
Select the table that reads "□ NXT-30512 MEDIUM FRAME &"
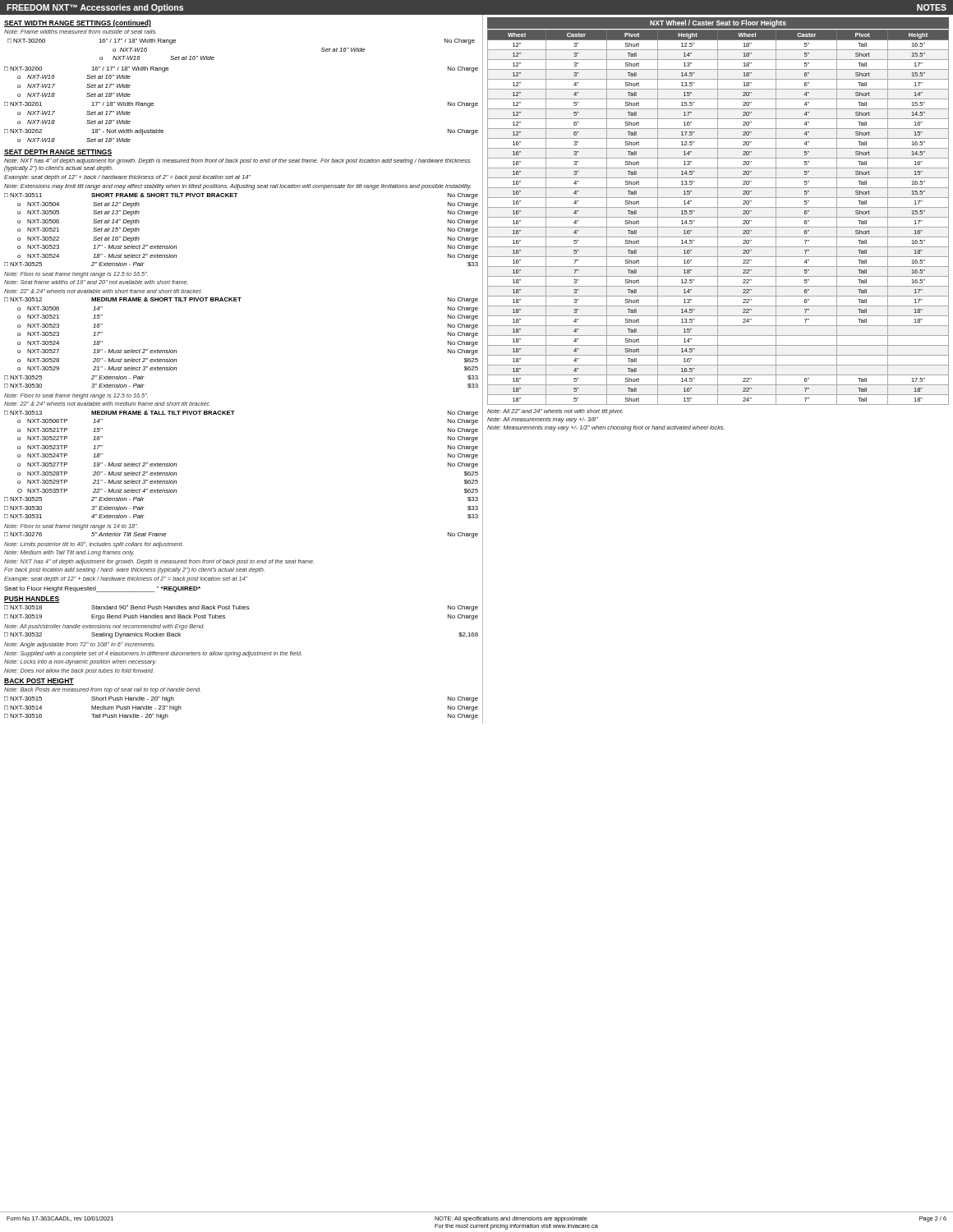point(241,343)
